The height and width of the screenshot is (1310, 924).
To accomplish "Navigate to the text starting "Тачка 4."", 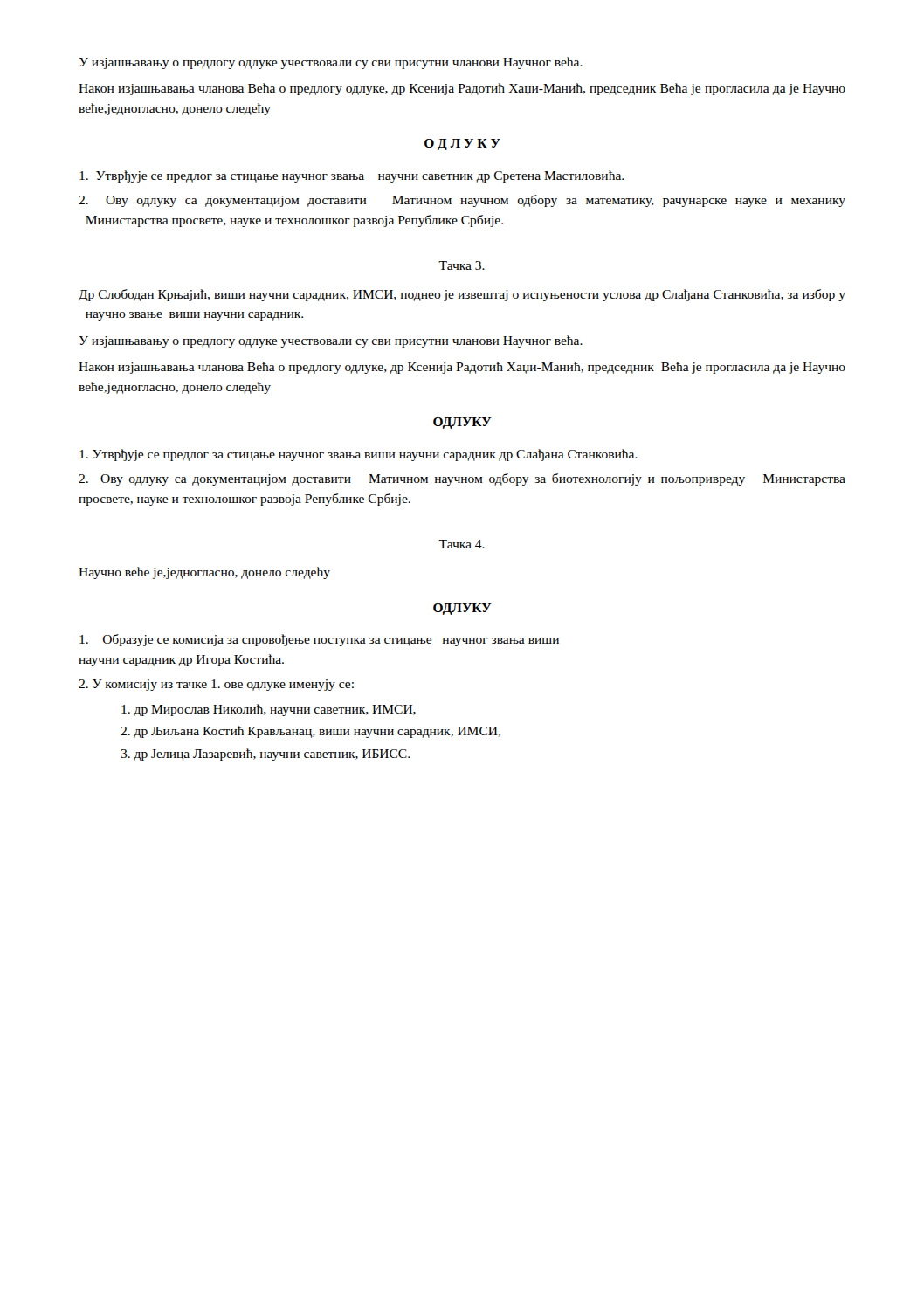I will coord(462,544).
